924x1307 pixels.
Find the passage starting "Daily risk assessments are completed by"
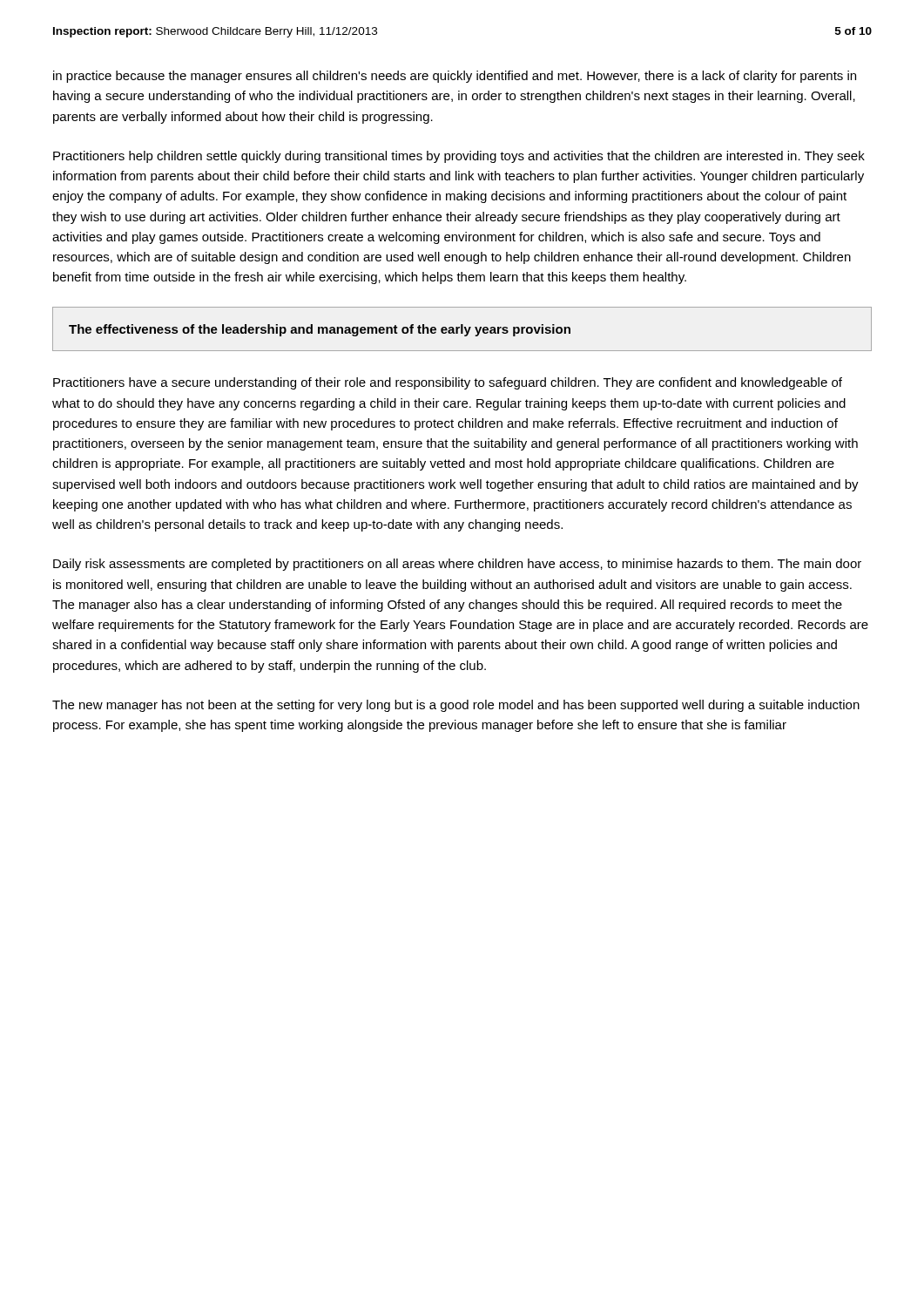click(460, 614)
